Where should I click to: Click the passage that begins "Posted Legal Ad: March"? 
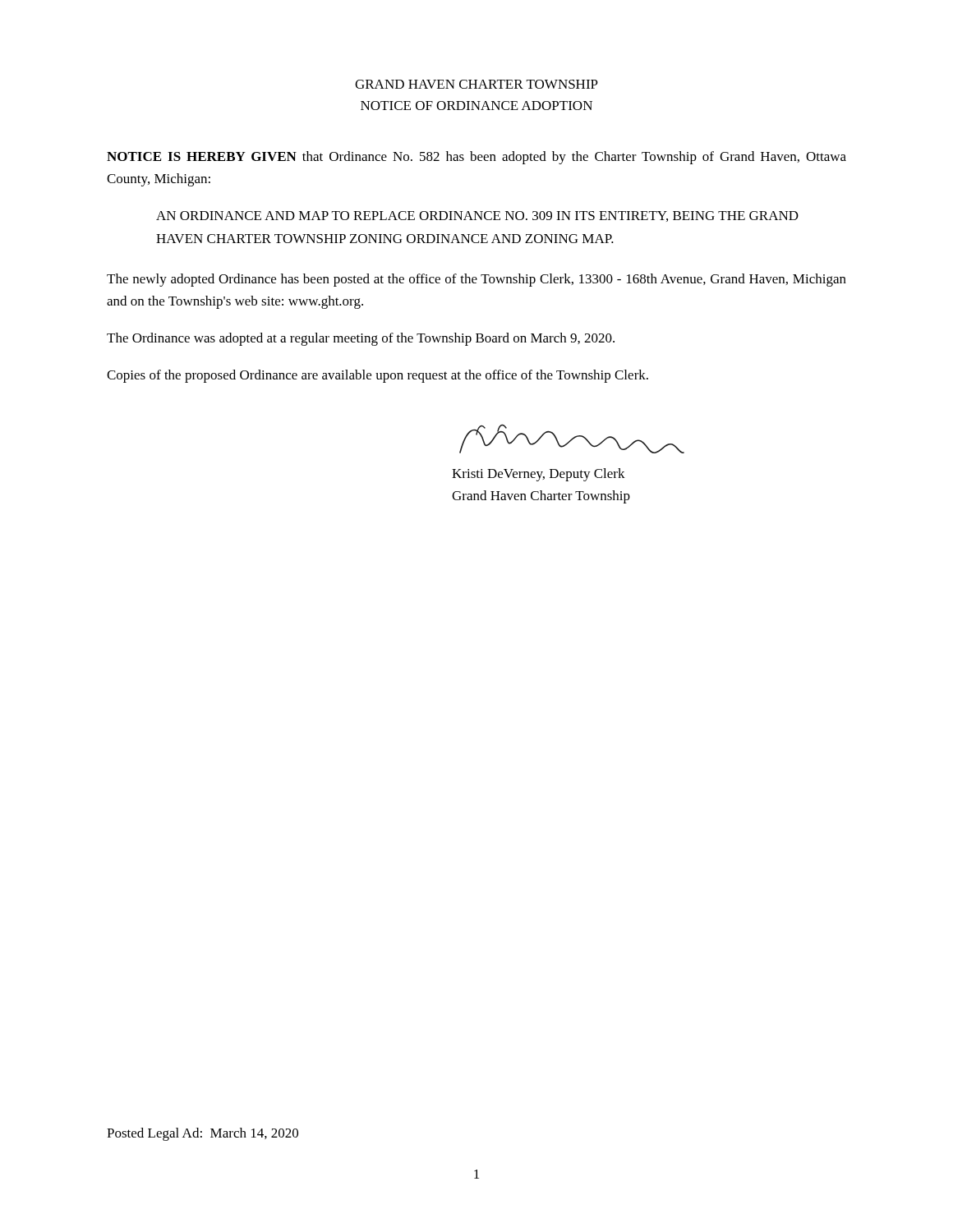[x=203, y=1133]
